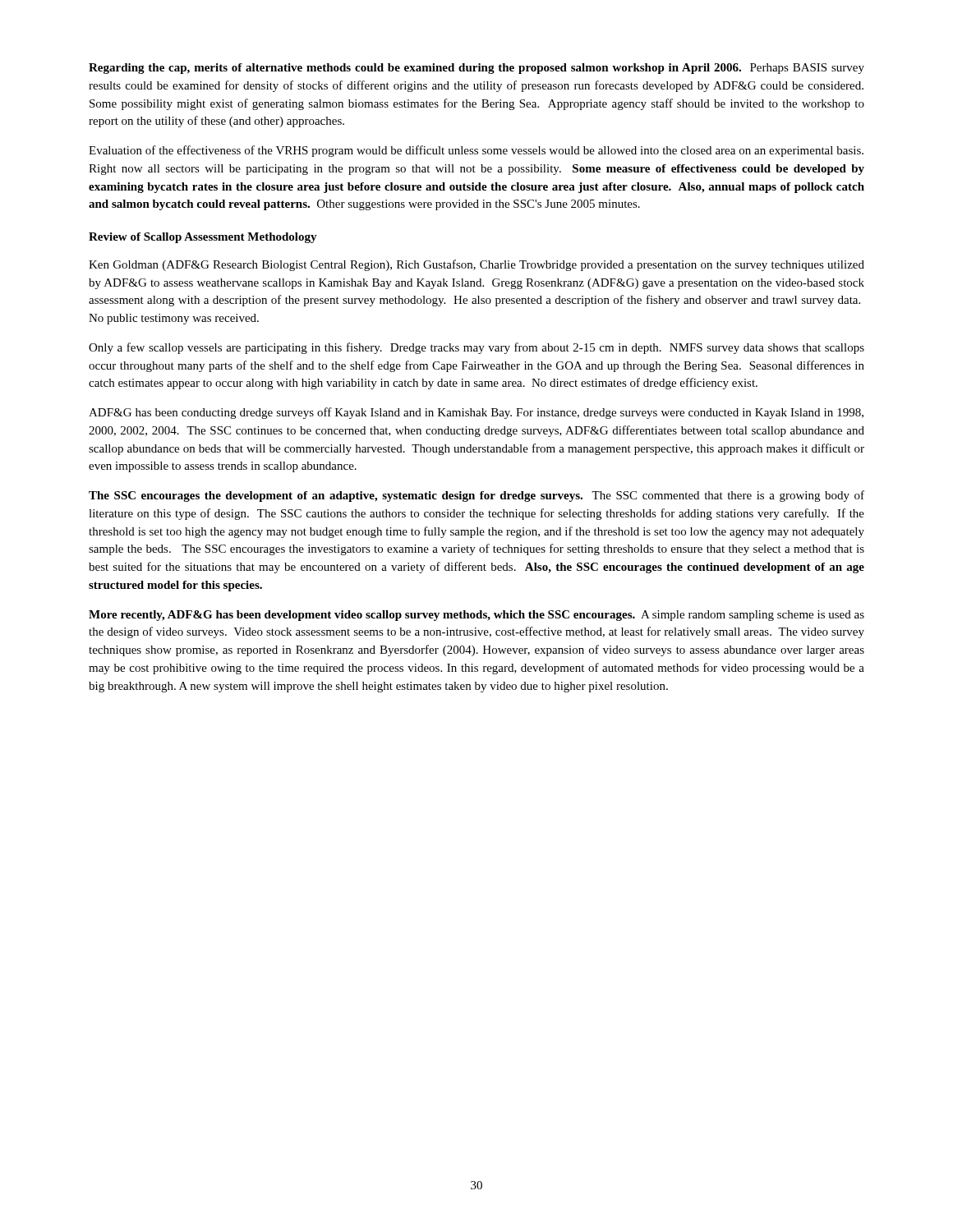Viewport: 953px width, 1232px height.
Task: Find the text starting "More recently, ADF&G has been development video"
Action: click(476, 650)
